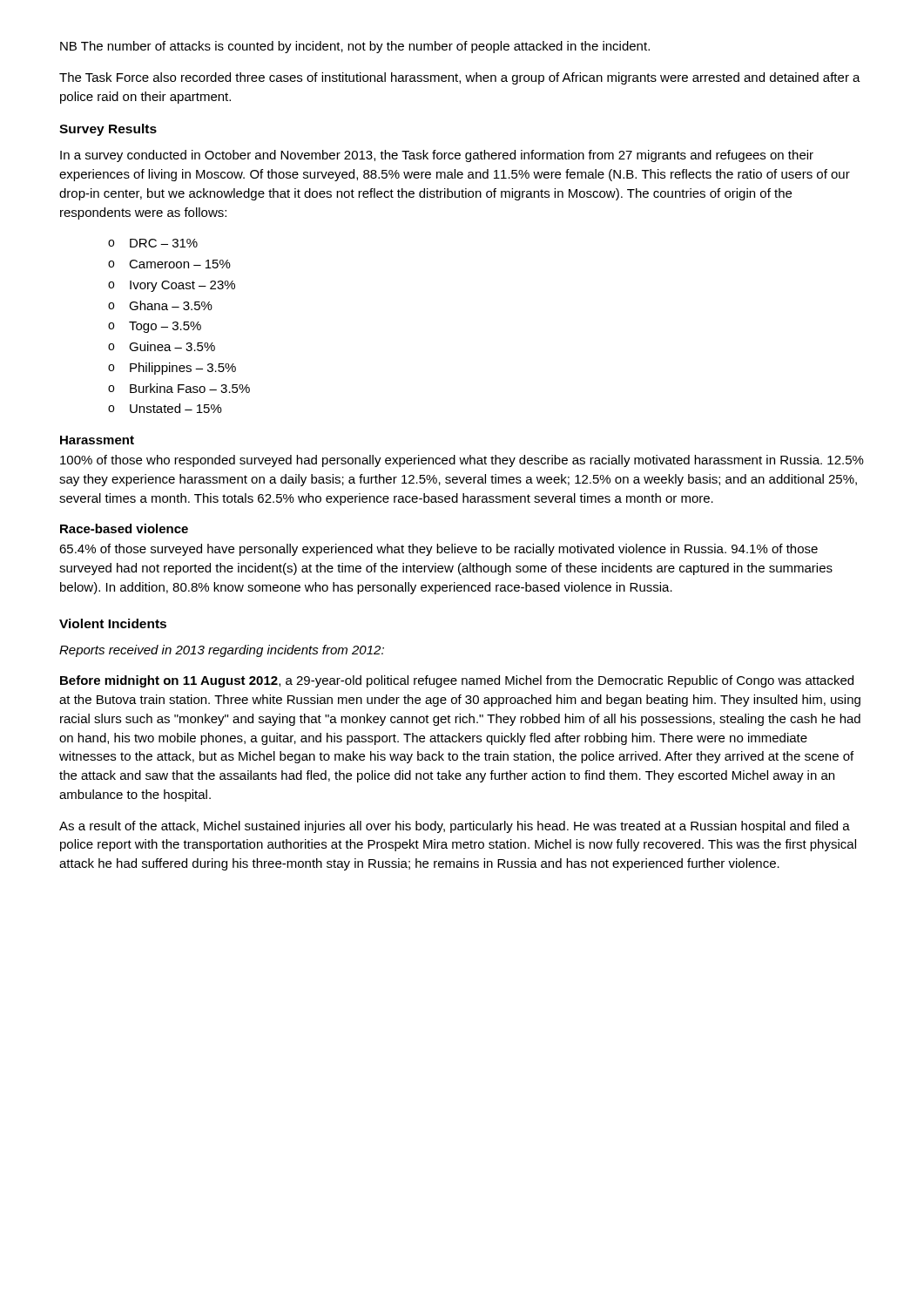Click on the list item containing "Burkina Faso – 3.5%"
This screenshot has width=924, height=1307.
pyautogui.click(x=190, y=388)
